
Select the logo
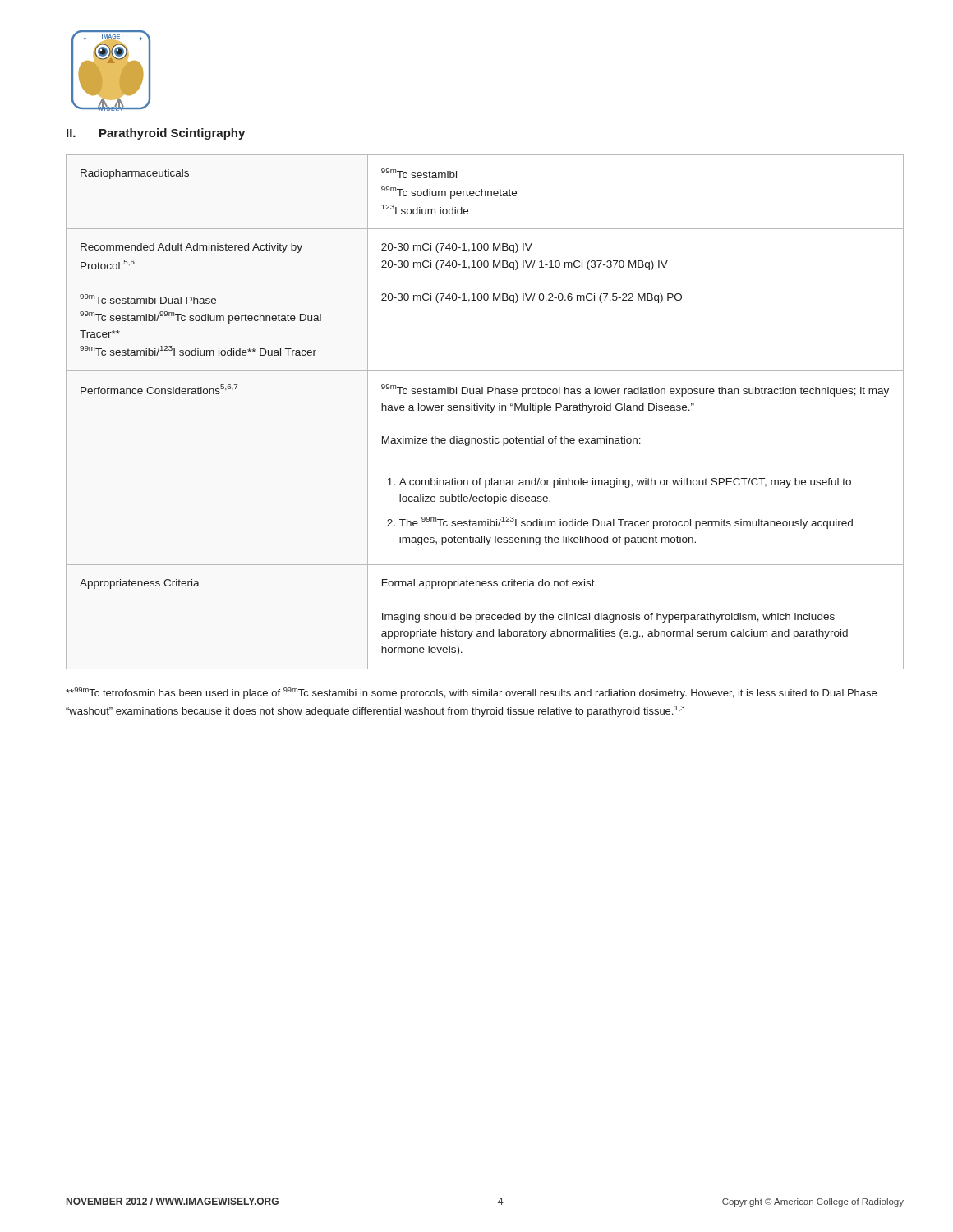[485, 71]
